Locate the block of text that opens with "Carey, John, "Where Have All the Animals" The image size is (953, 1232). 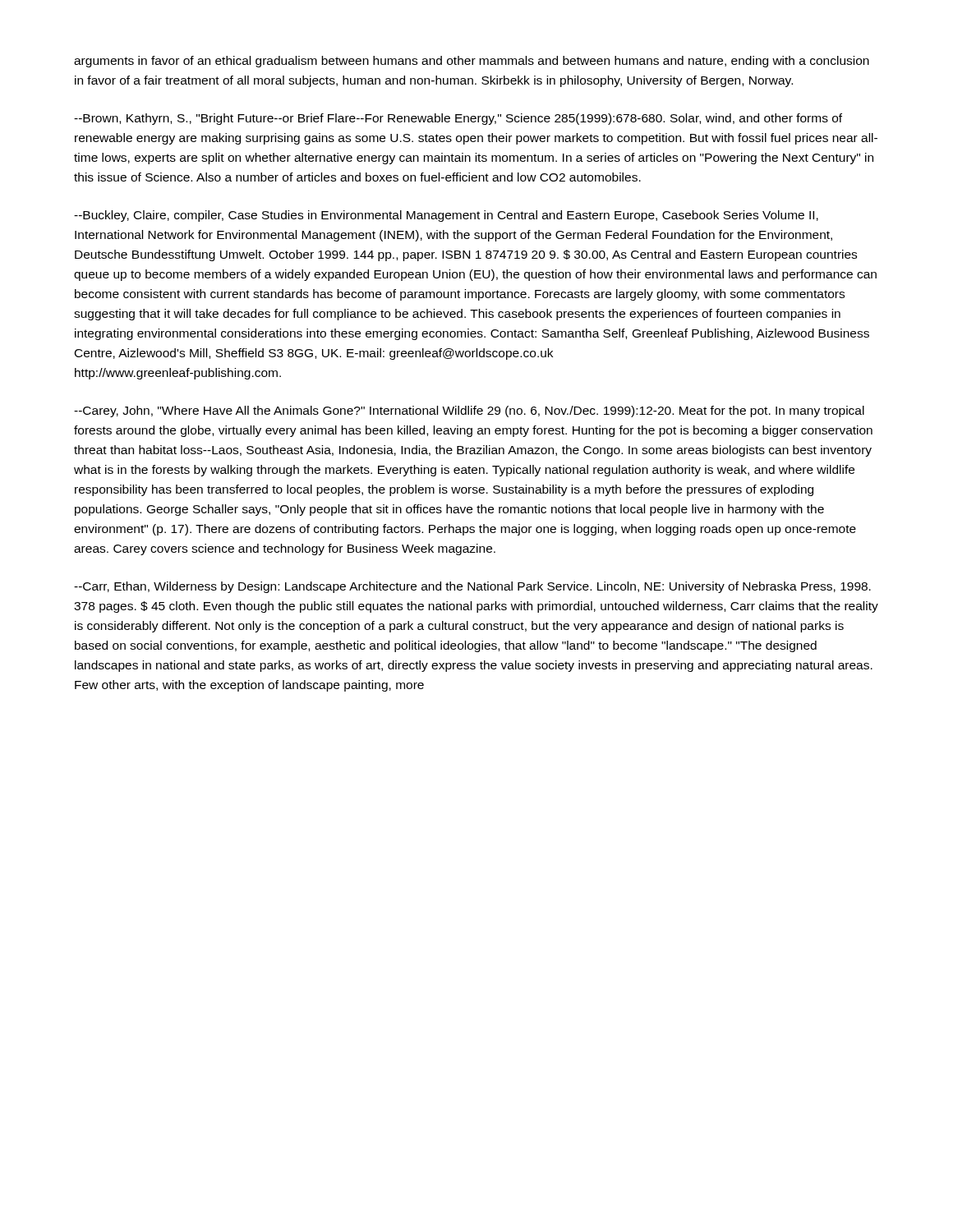pos(474,479)
